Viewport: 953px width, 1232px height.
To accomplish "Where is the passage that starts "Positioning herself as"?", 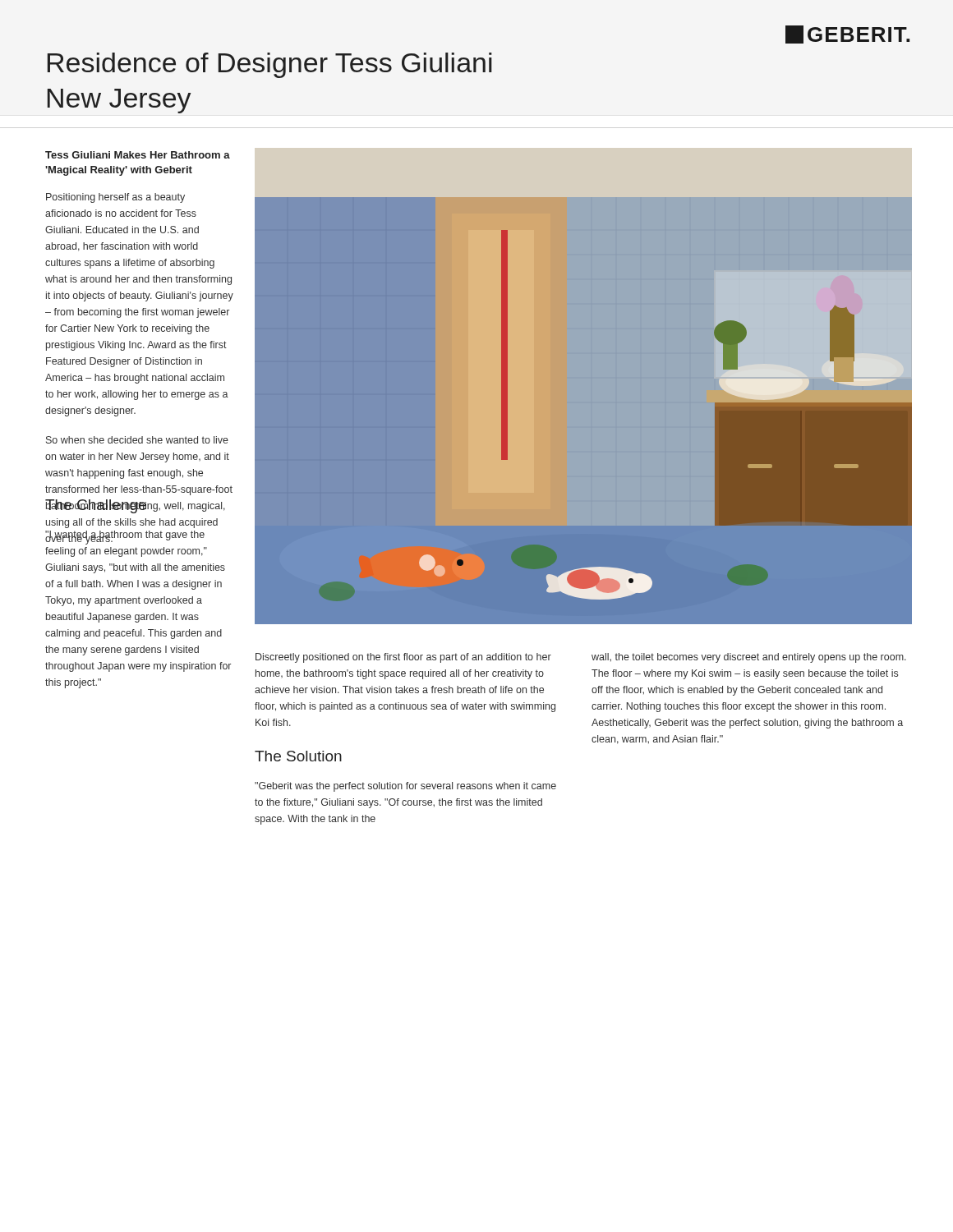I will [x=139, y=304].
